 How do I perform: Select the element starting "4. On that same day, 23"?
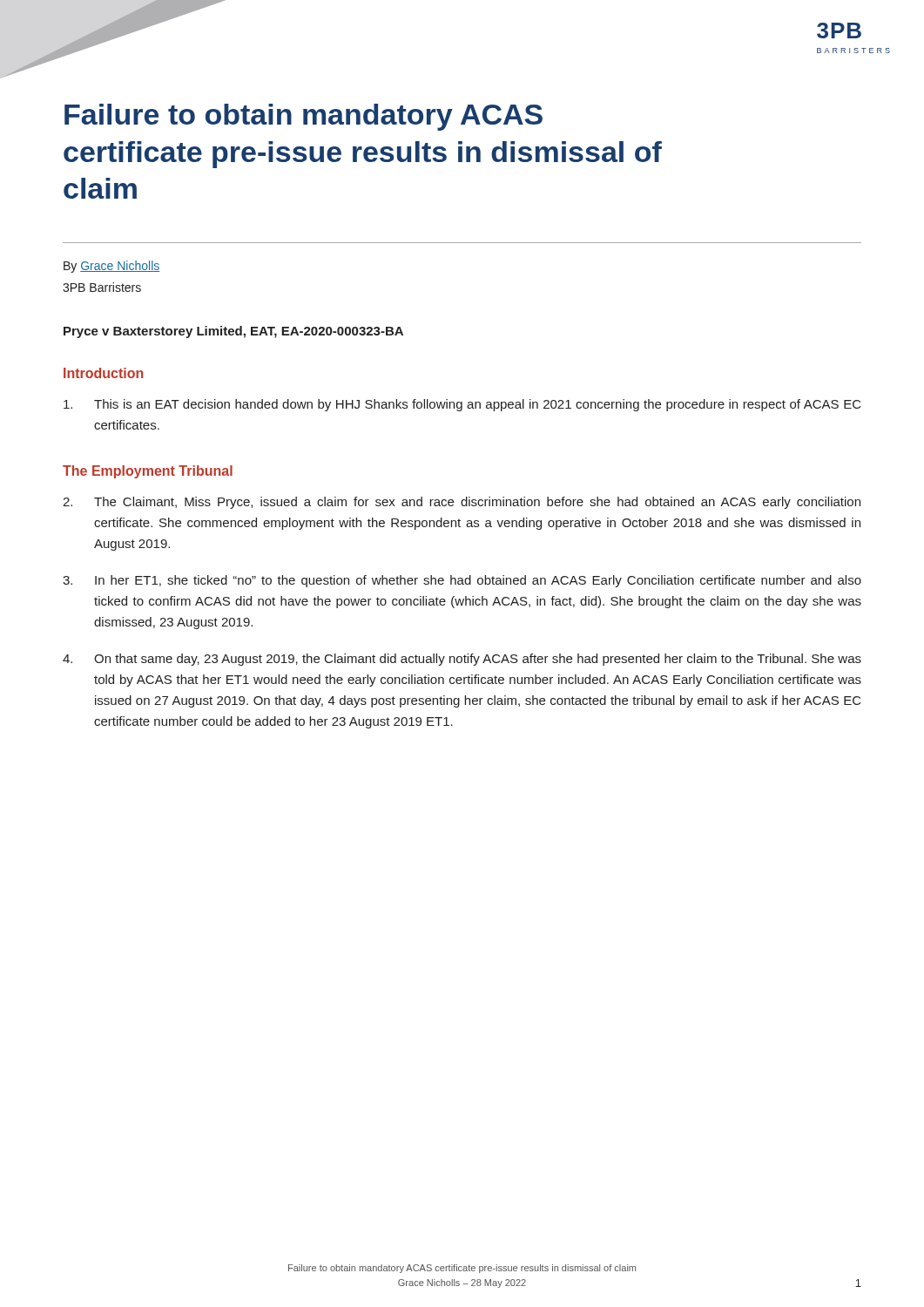462,690
